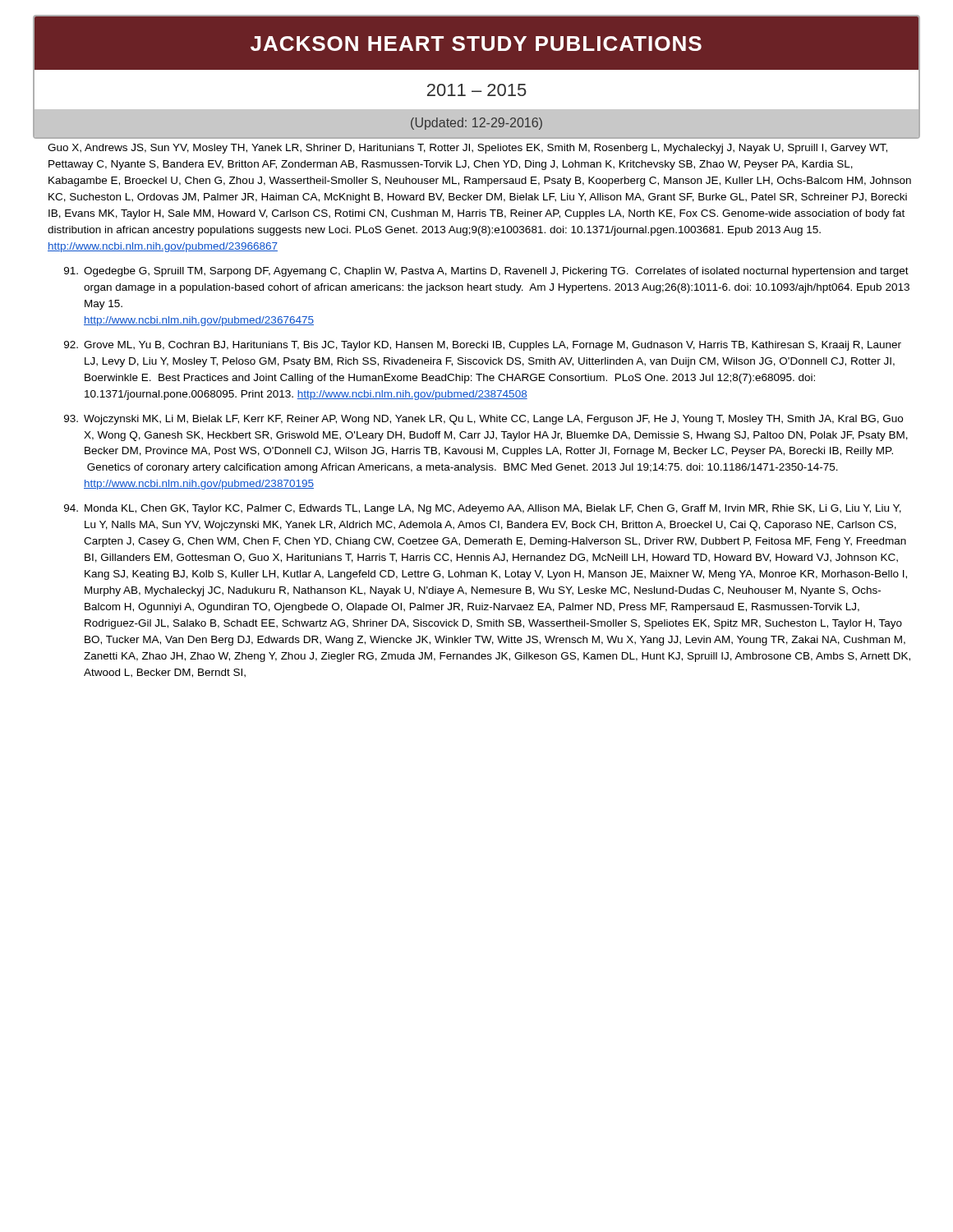Navigate to the text starting "91. Ogedegbe G,"

[481, 295]
